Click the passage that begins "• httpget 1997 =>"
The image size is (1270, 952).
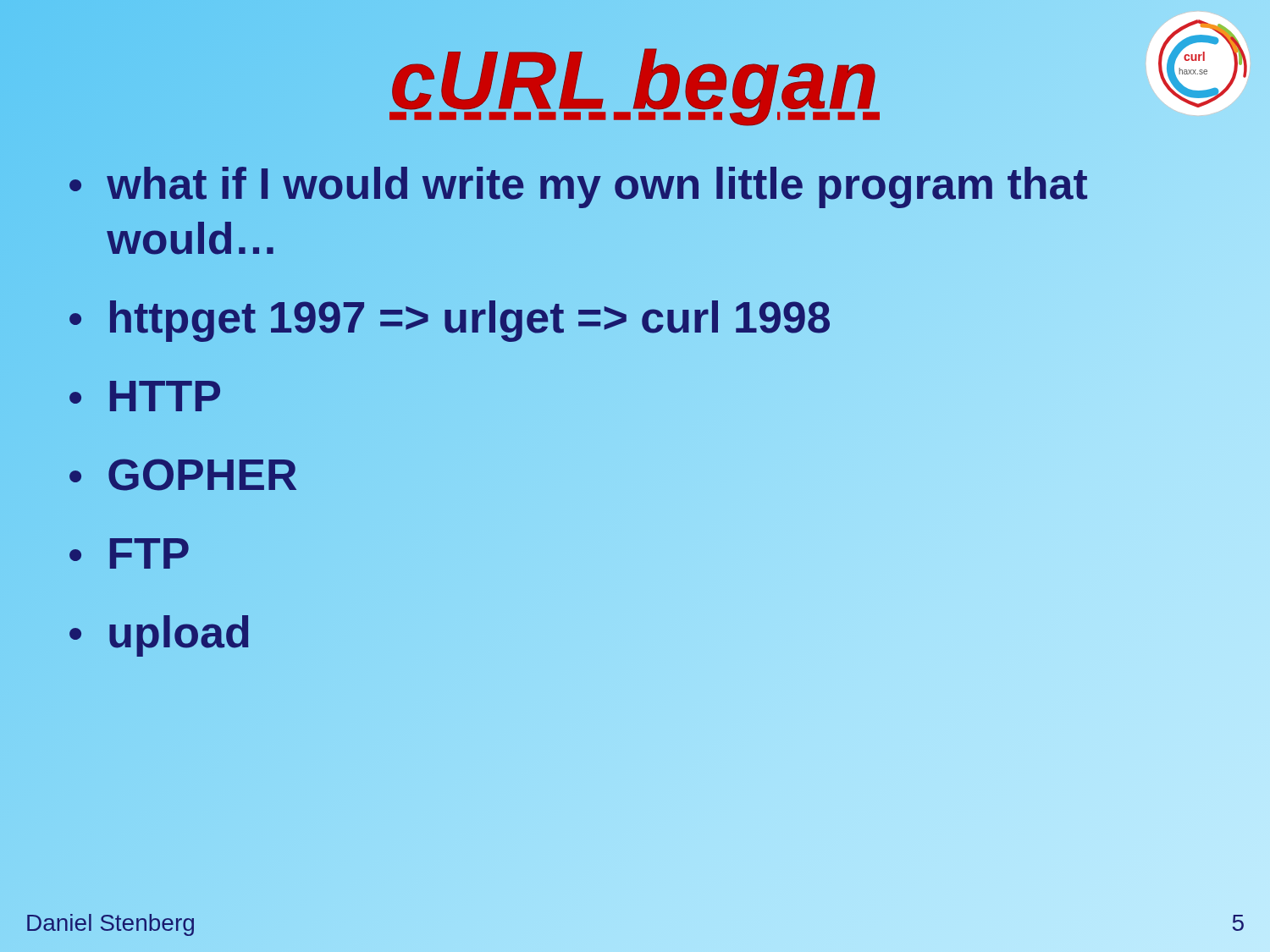[449, 318]
